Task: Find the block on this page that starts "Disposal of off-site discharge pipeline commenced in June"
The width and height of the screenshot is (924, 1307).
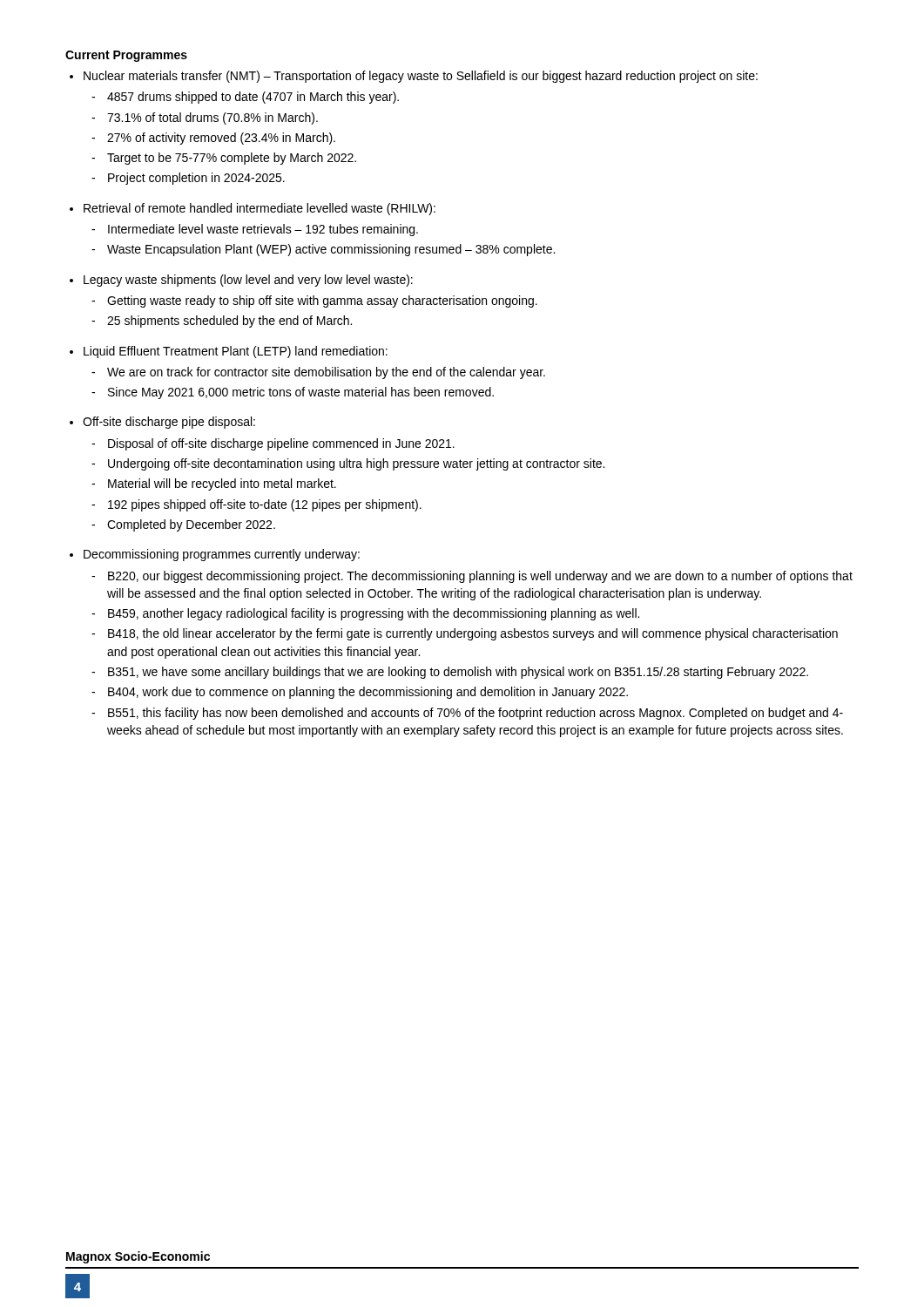Action: 281,443
